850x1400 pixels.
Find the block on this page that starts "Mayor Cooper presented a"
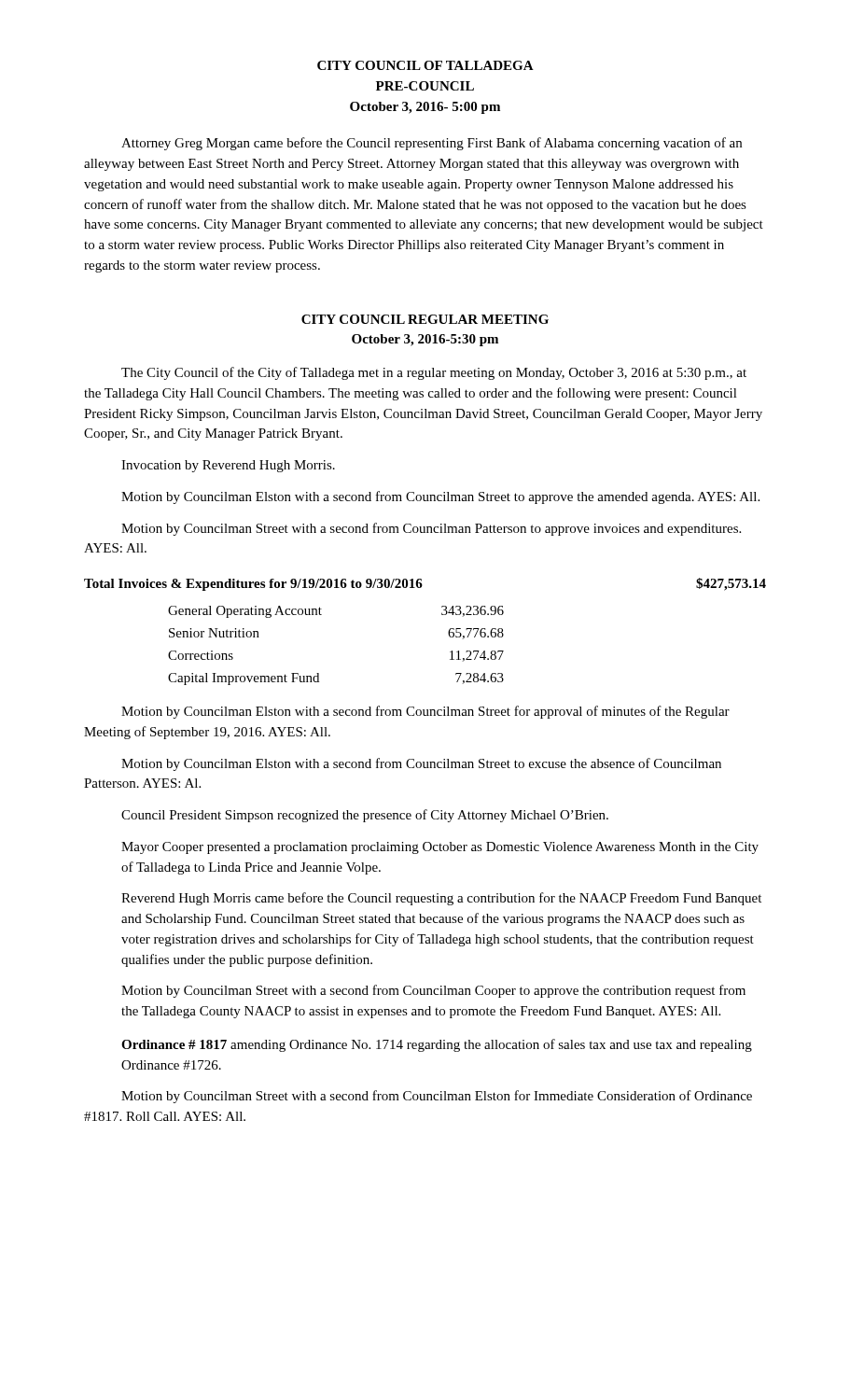point(444,857)
